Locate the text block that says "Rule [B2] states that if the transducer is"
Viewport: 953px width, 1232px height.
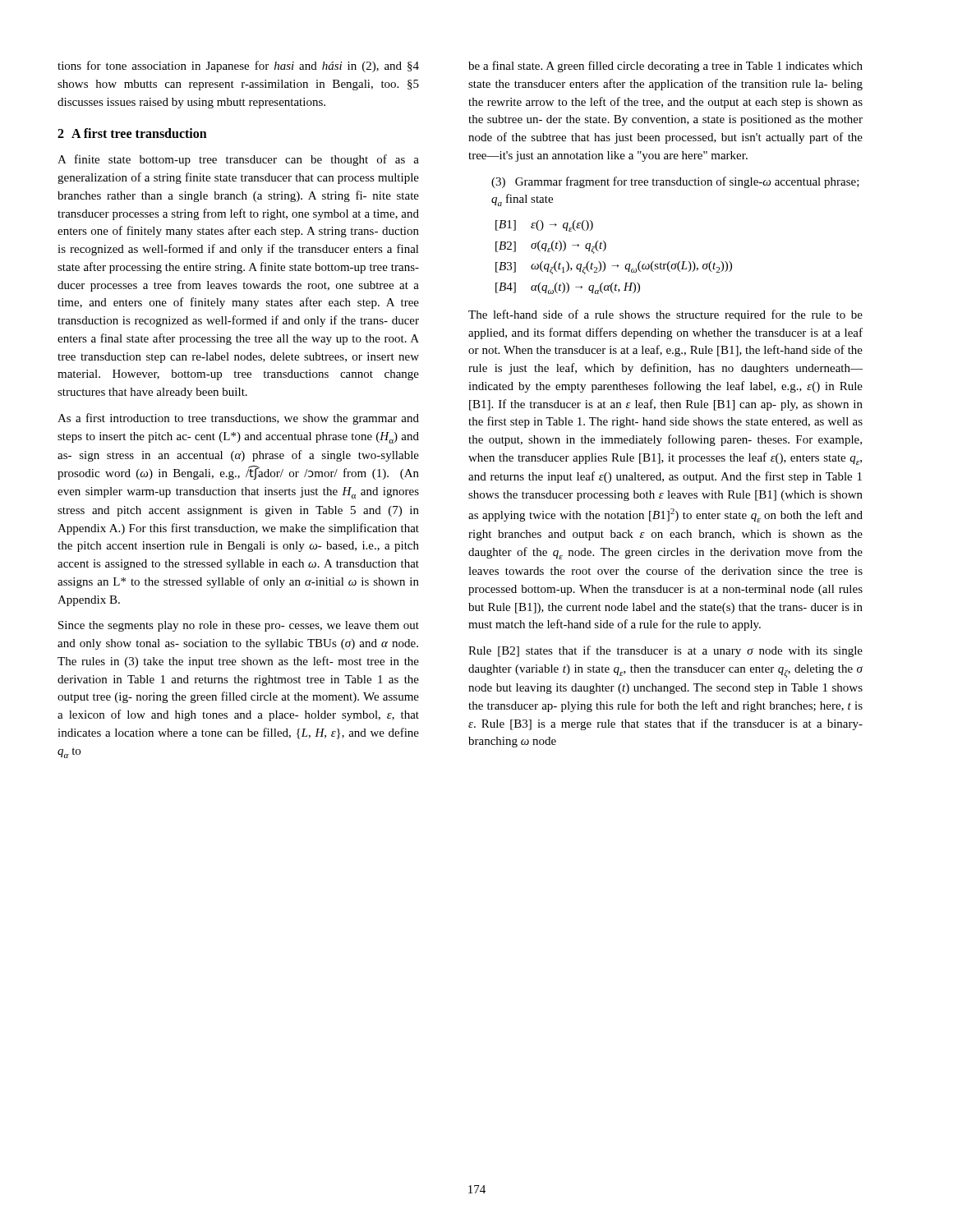coord(665,696)
